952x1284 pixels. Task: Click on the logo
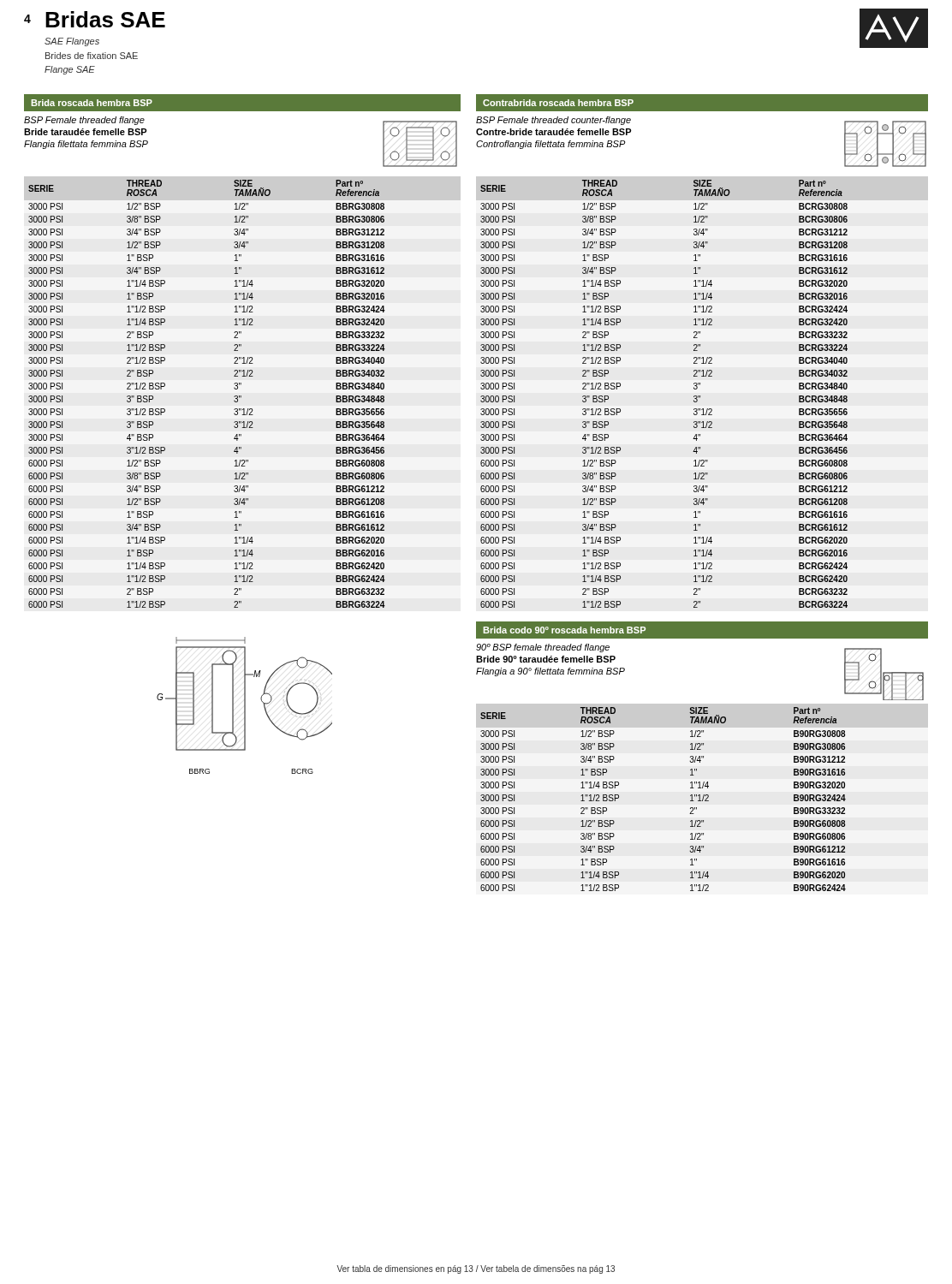[x=894, y=28]
